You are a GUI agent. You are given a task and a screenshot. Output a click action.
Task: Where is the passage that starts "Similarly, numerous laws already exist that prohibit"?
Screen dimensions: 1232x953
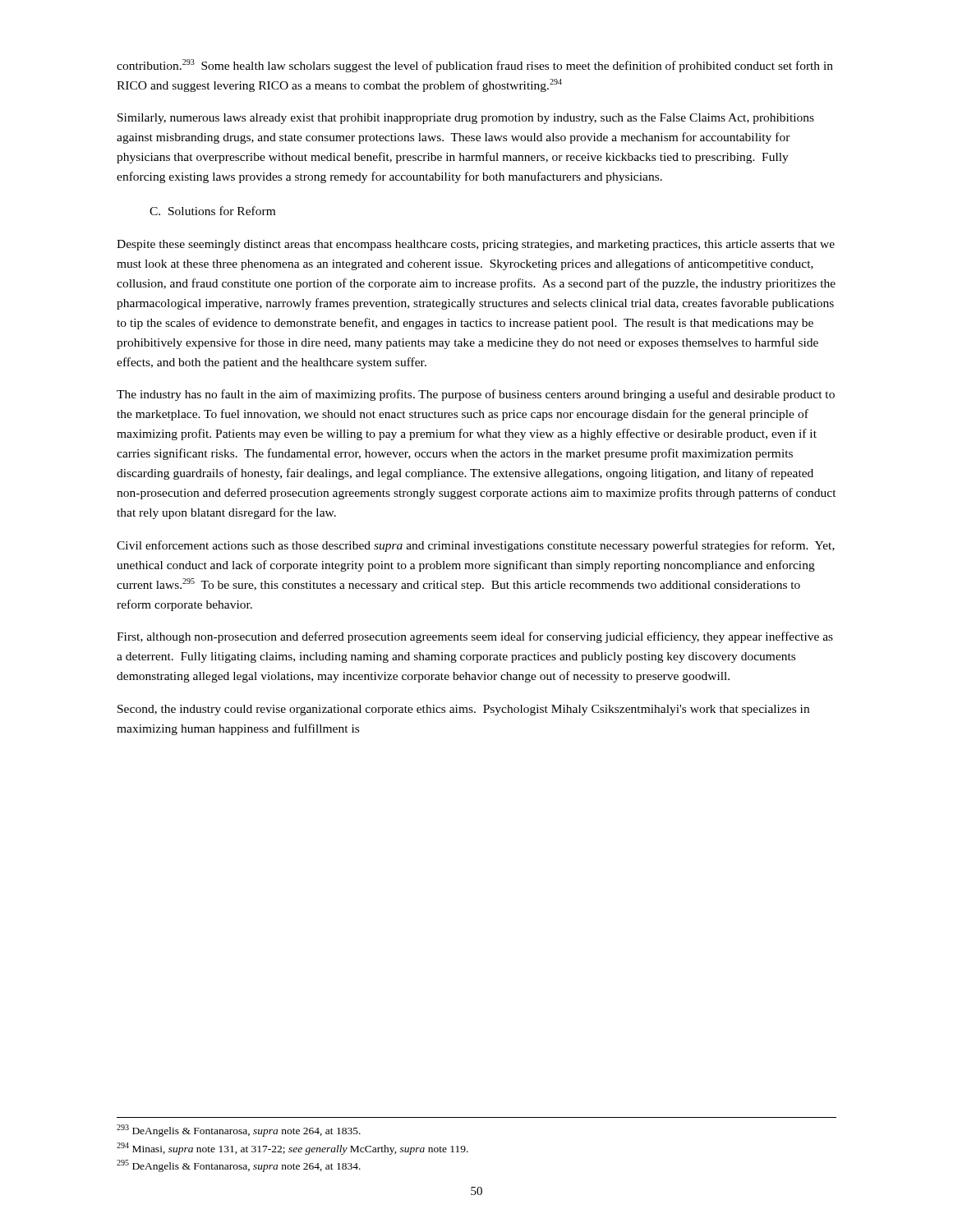click(476, 147)
